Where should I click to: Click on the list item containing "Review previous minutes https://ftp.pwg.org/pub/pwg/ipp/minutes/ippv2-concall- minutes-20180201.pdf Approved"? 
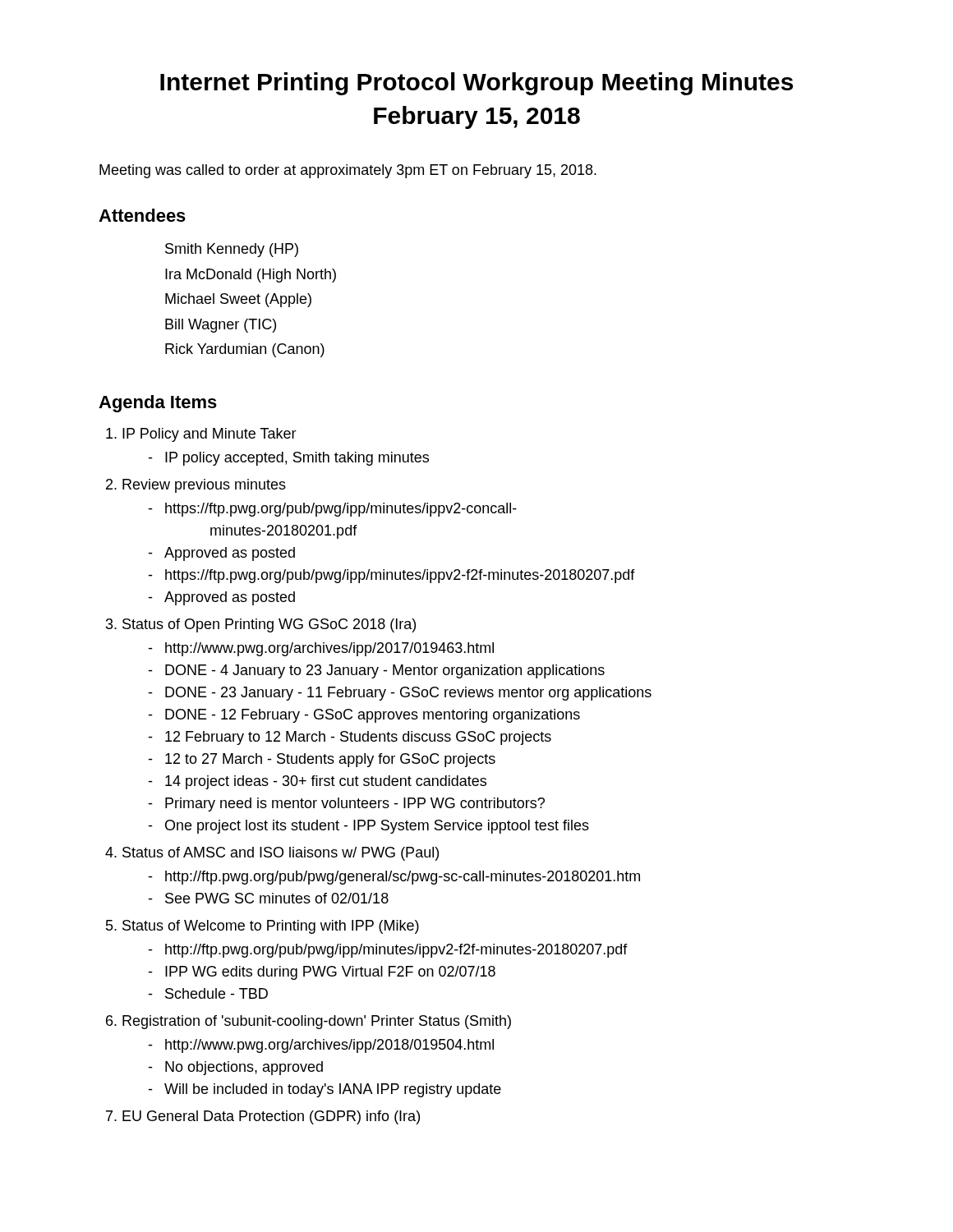tap(204, 486)
